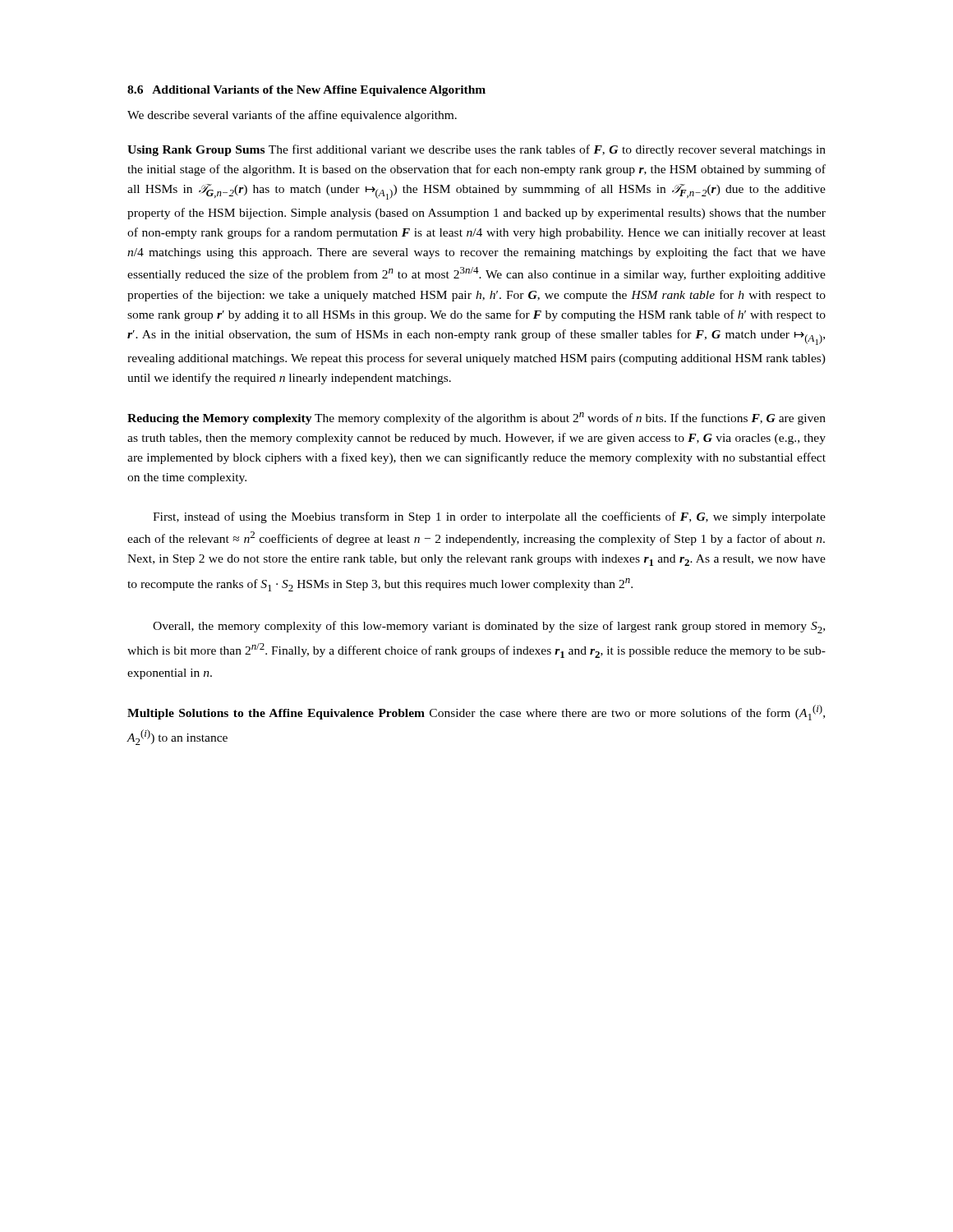Find the text starting "Reducing the Memory"
The height and width of the screenshot is (1232, 953).
476,545
